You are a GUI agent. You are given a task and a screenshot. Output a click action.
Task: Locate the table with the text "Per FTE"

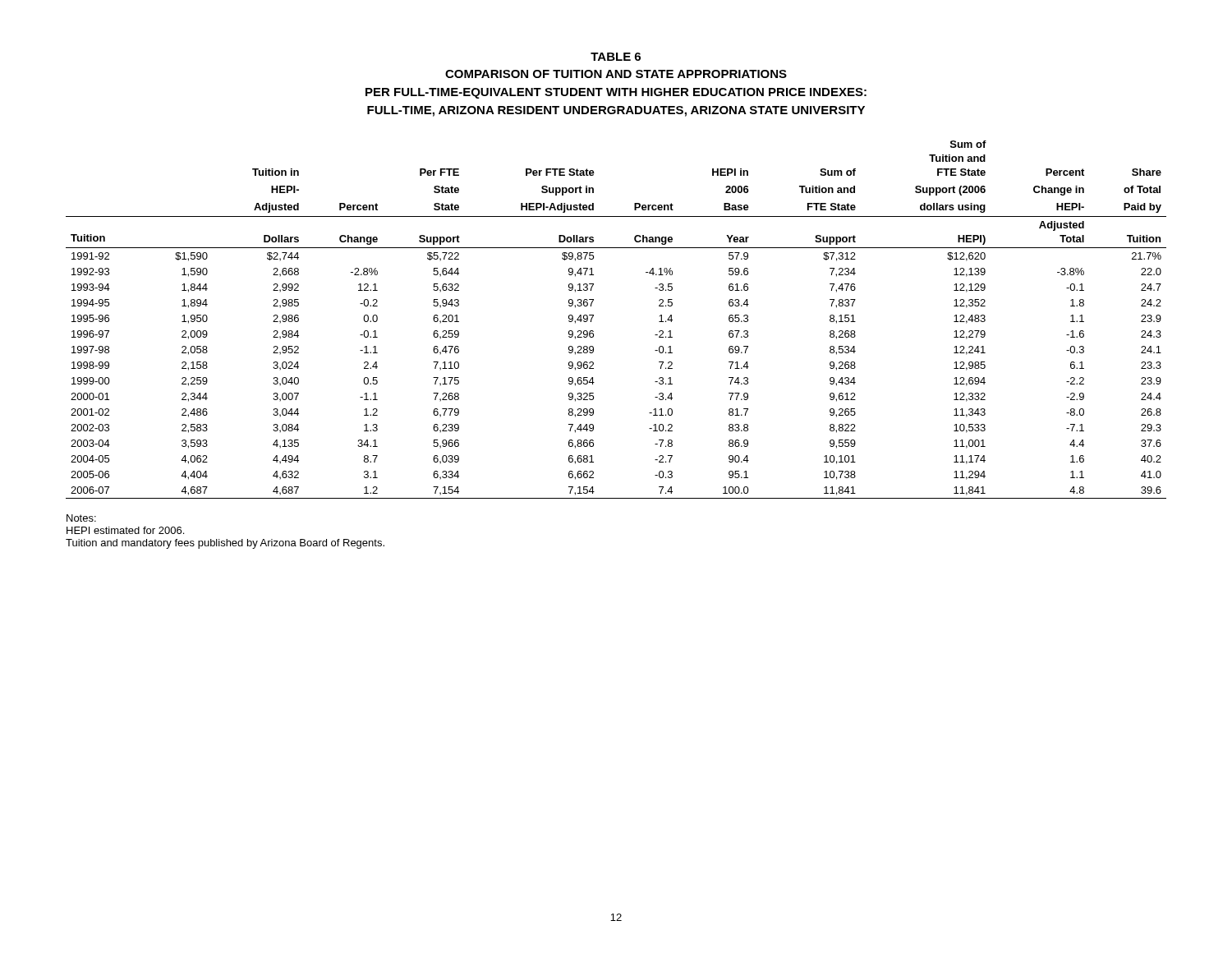pos(616,318)
